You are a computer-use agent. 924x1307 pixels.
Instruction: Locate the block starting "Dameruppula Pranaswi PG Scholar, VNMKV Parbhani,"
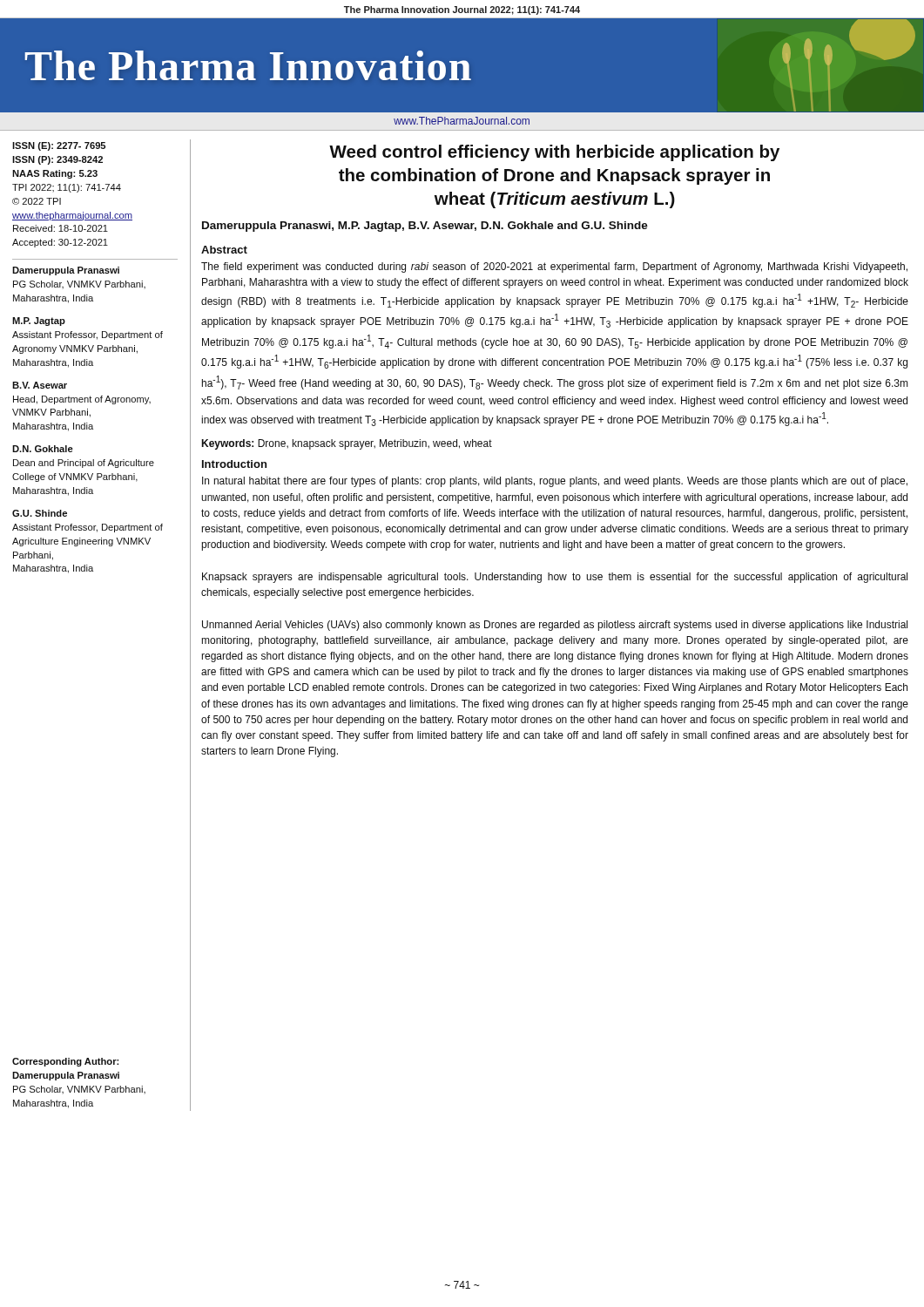pos(79,284)
